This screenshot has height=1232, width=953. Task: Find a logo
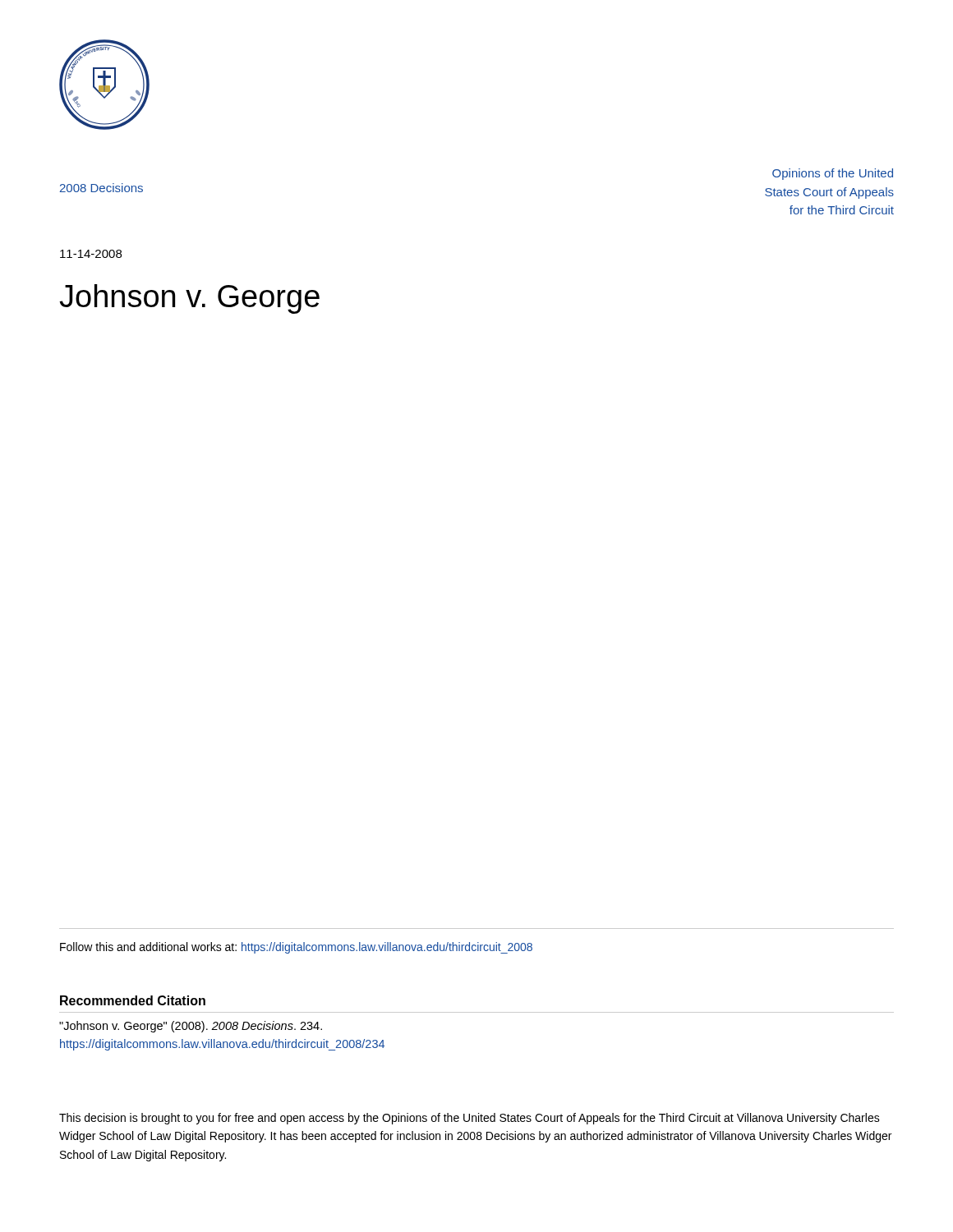tap(104, 86)
